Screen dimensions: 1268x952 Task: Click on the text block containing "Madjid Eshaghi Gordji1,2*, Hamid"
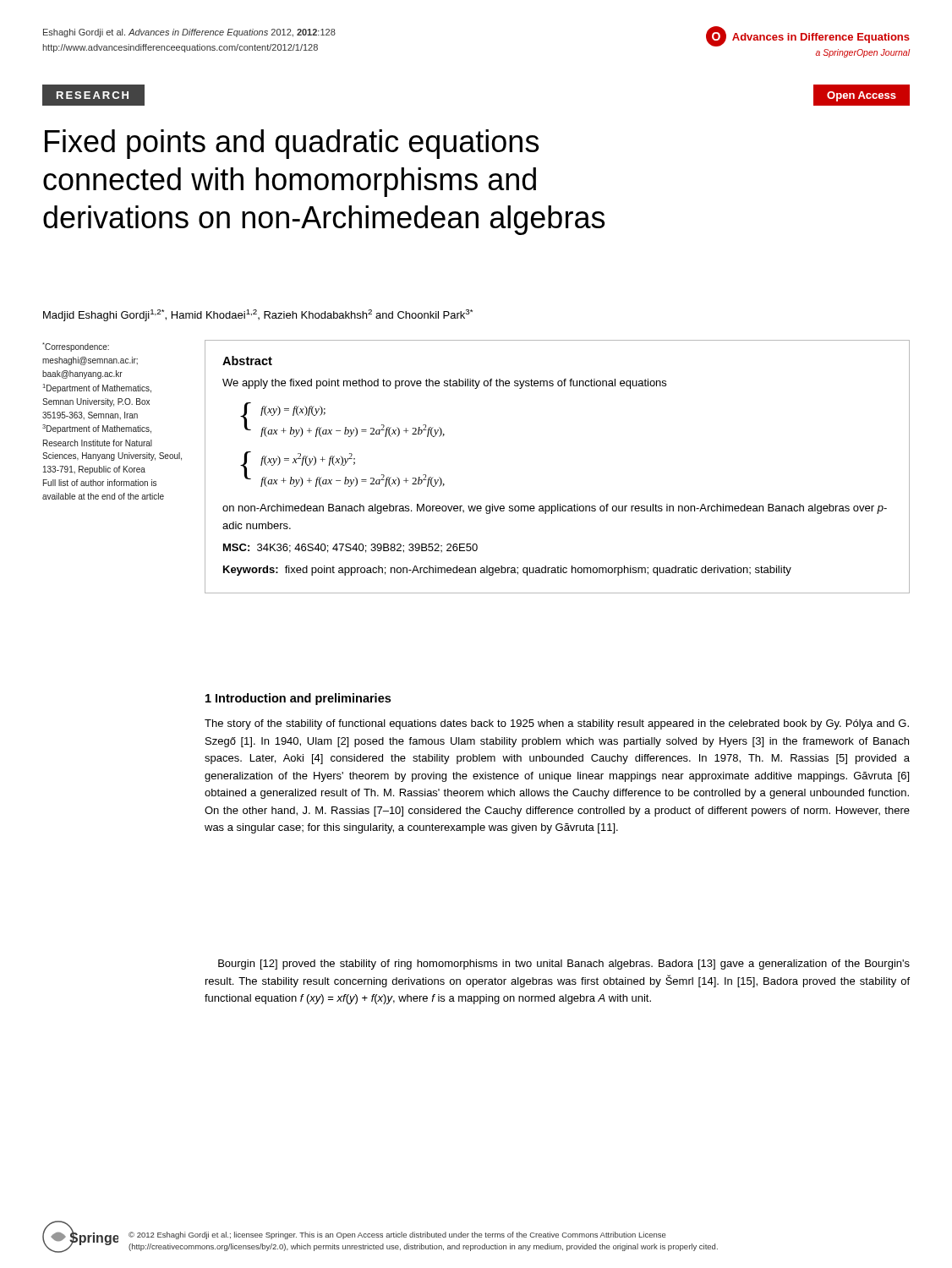pos(258,314)
